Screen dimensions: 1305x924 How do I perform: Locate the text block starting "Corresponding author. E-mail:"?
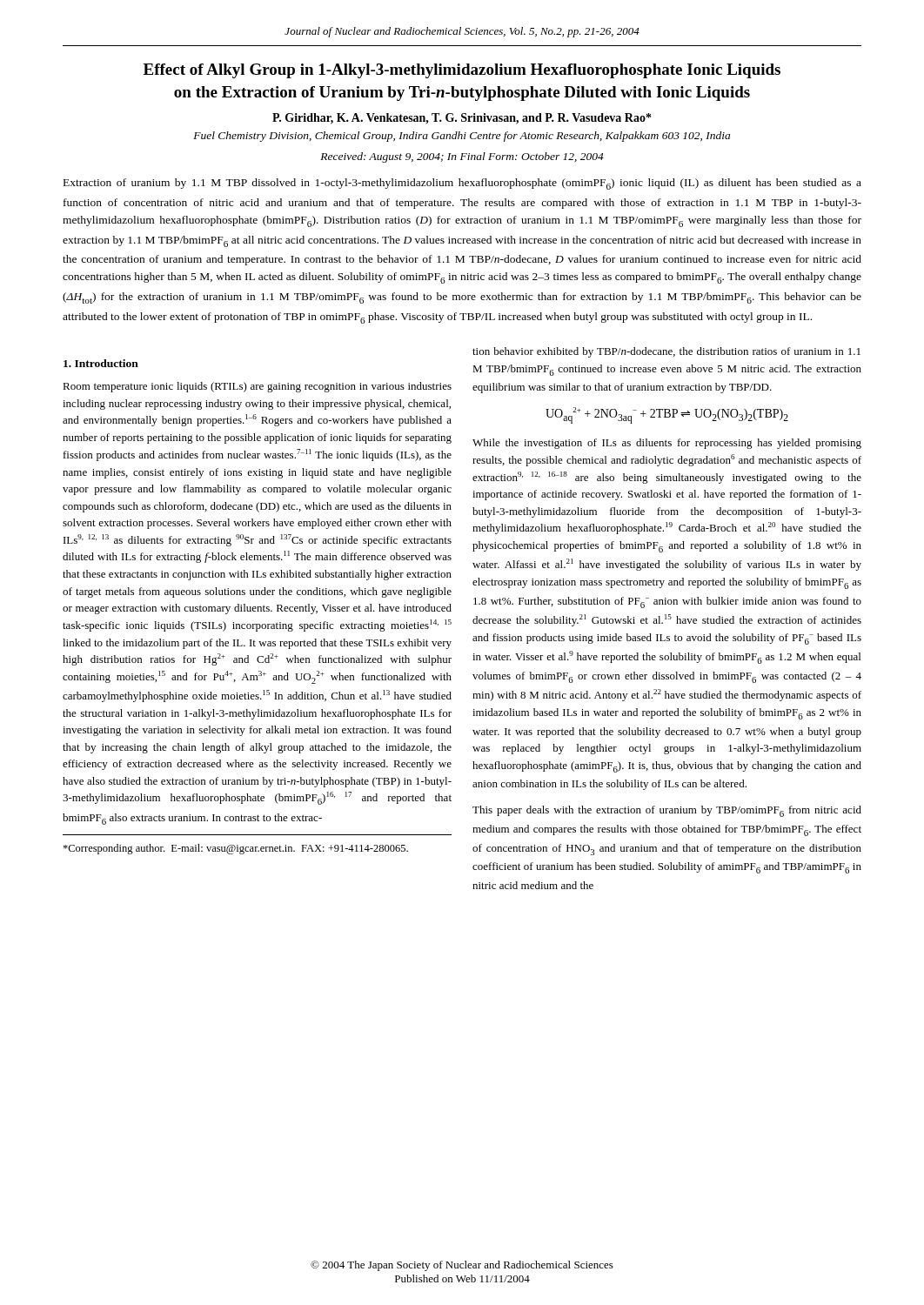[x=236, y=849]
